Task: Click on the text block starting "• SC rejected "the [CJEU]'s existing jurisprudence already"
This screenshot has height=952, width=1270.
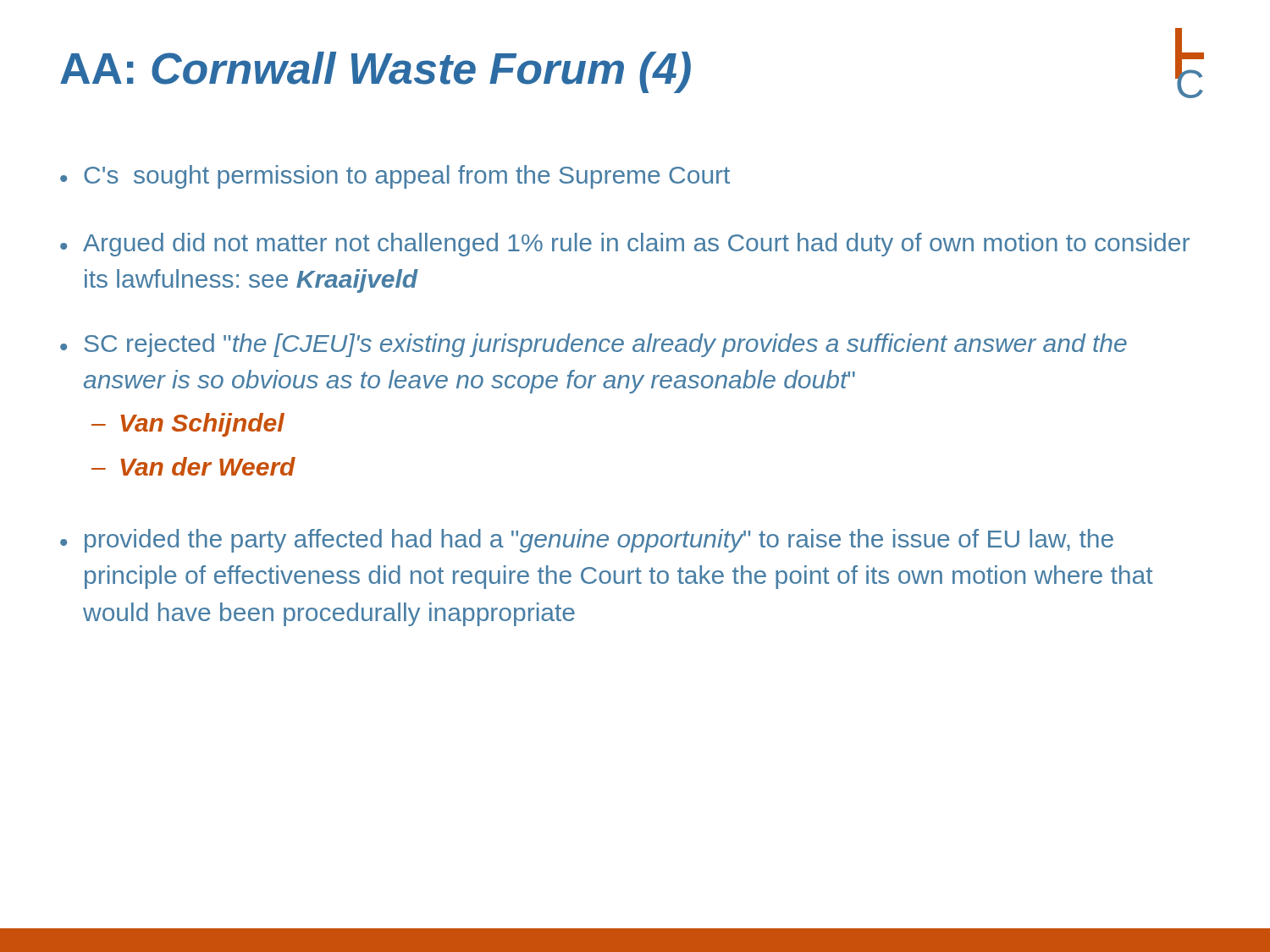Action: point(594,345)
